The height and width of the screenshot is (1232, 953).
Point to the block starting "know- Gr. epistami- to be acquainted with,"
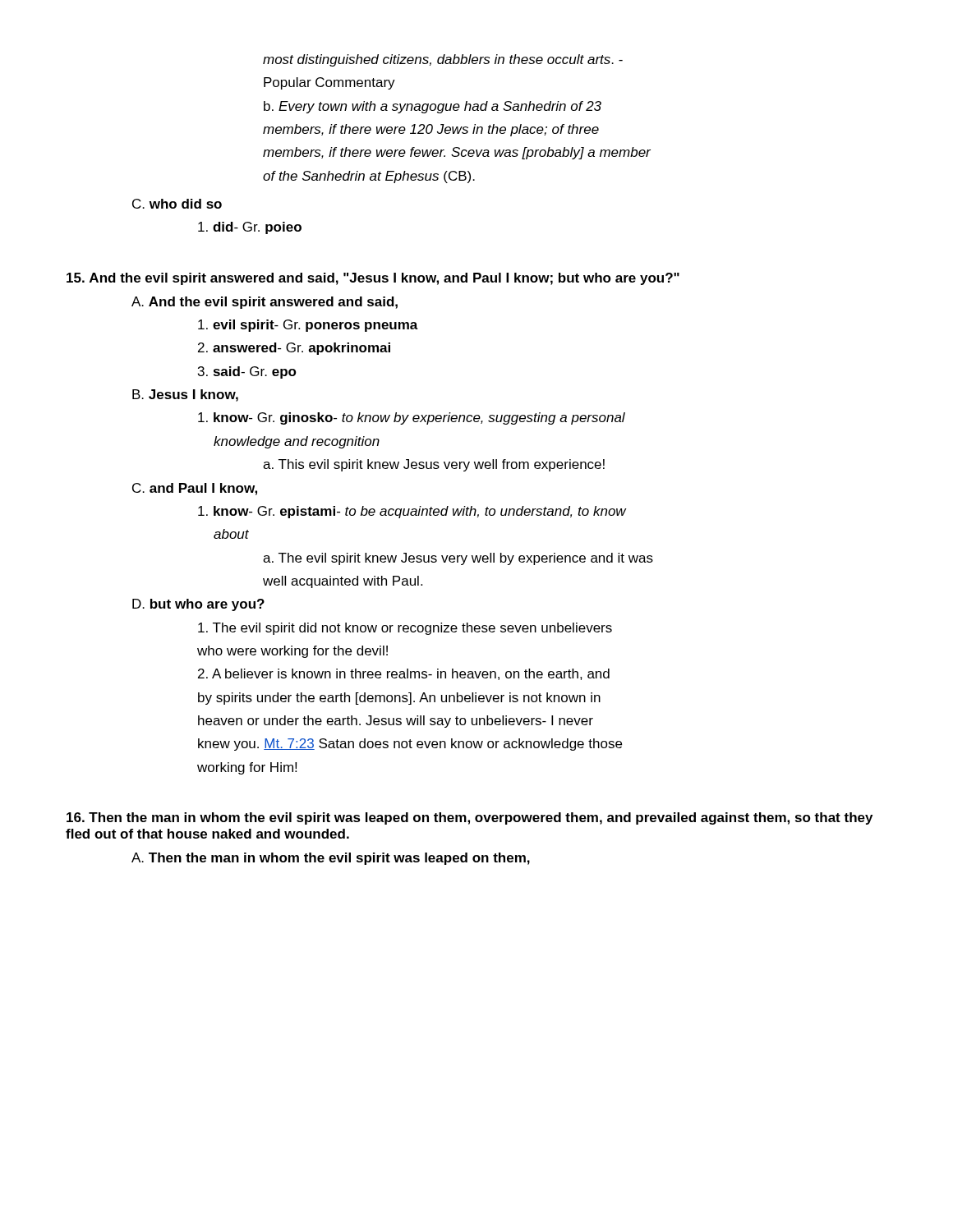pos(542,523)
